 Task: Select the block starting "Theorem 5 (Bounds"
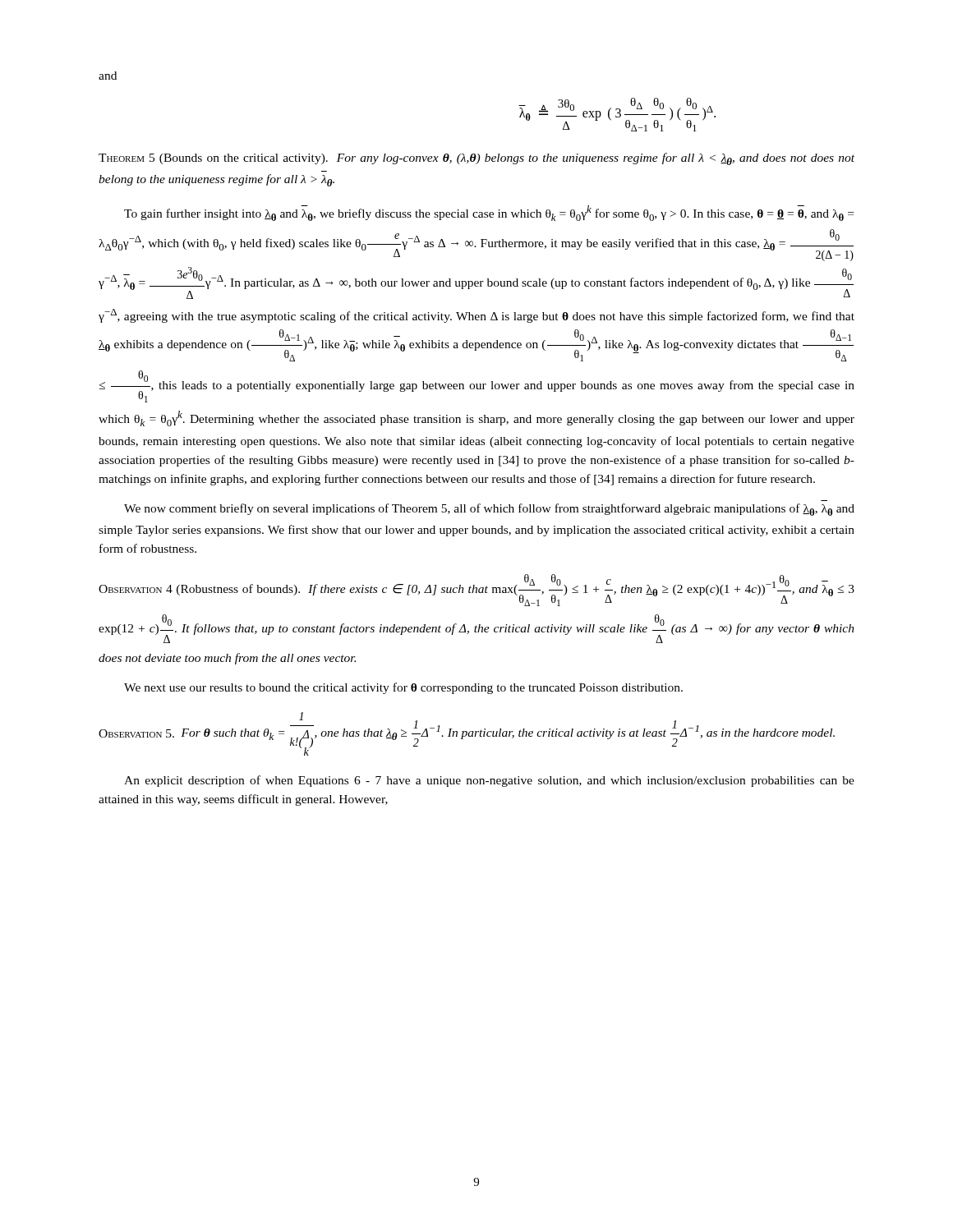(476, 170)
